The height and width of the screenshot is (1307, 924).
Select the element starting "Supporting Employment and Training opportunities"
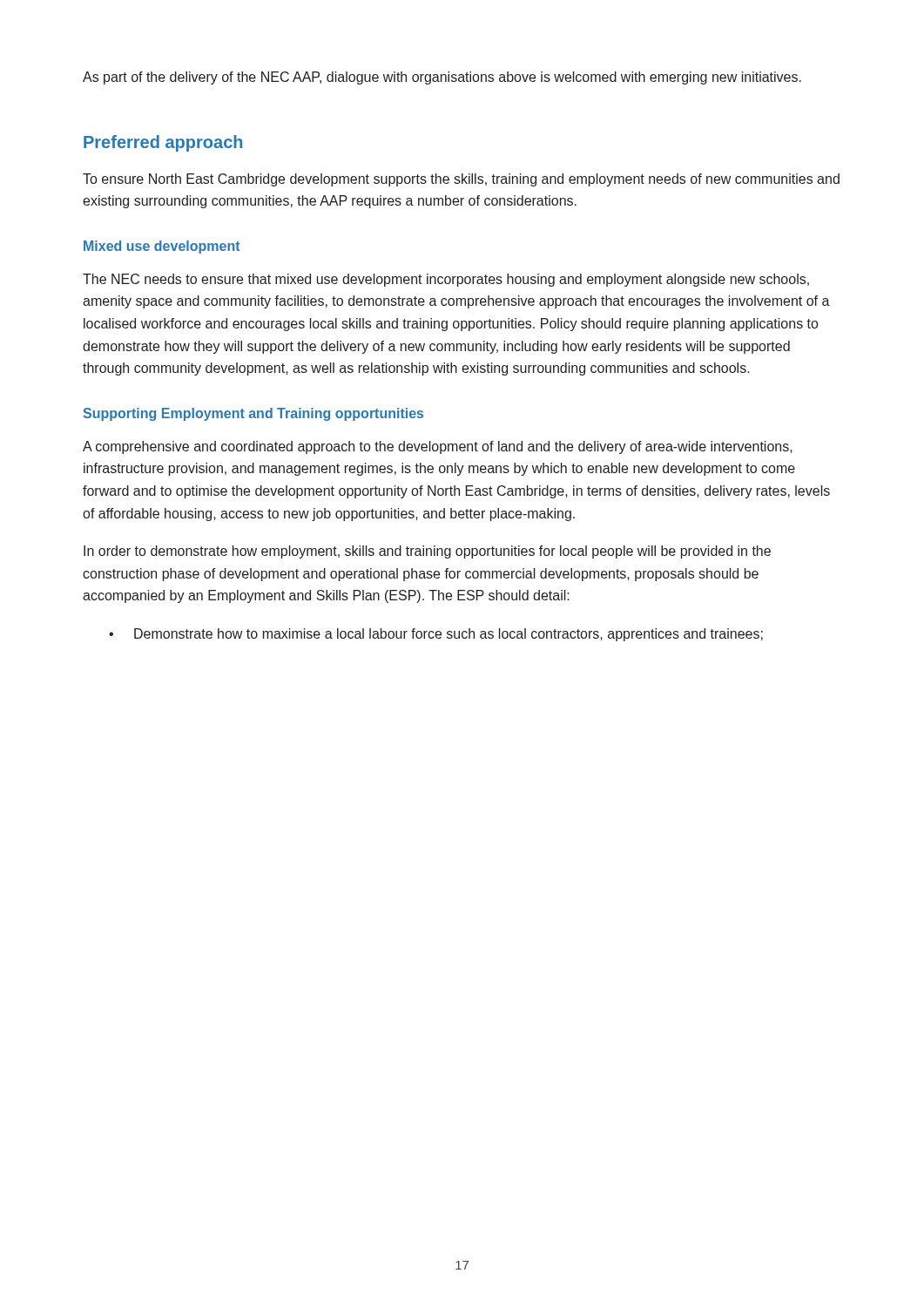253,414
